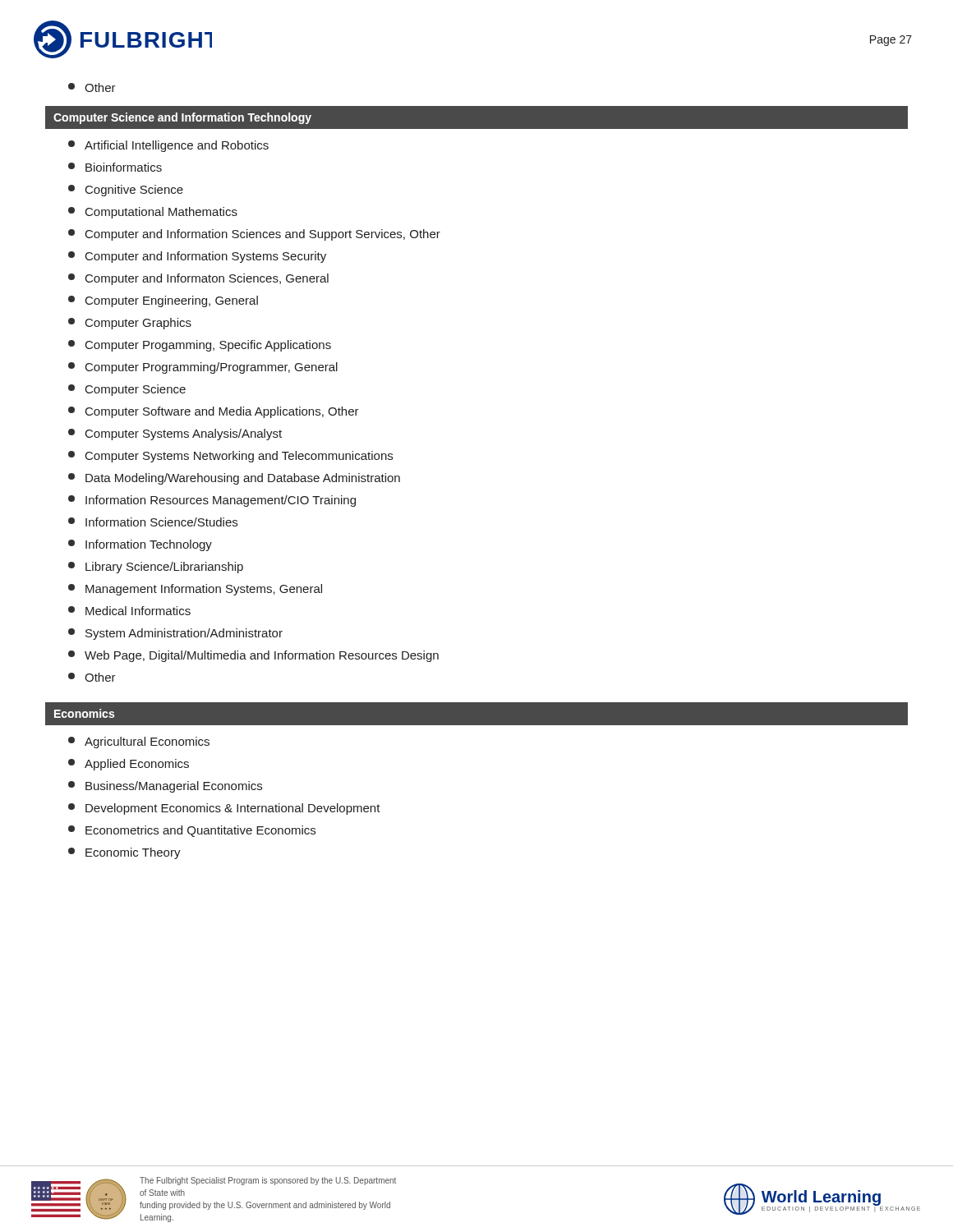953x1232 pixels.
Task: Select the list item that says "Medical Informatics"
Action: 130,611
